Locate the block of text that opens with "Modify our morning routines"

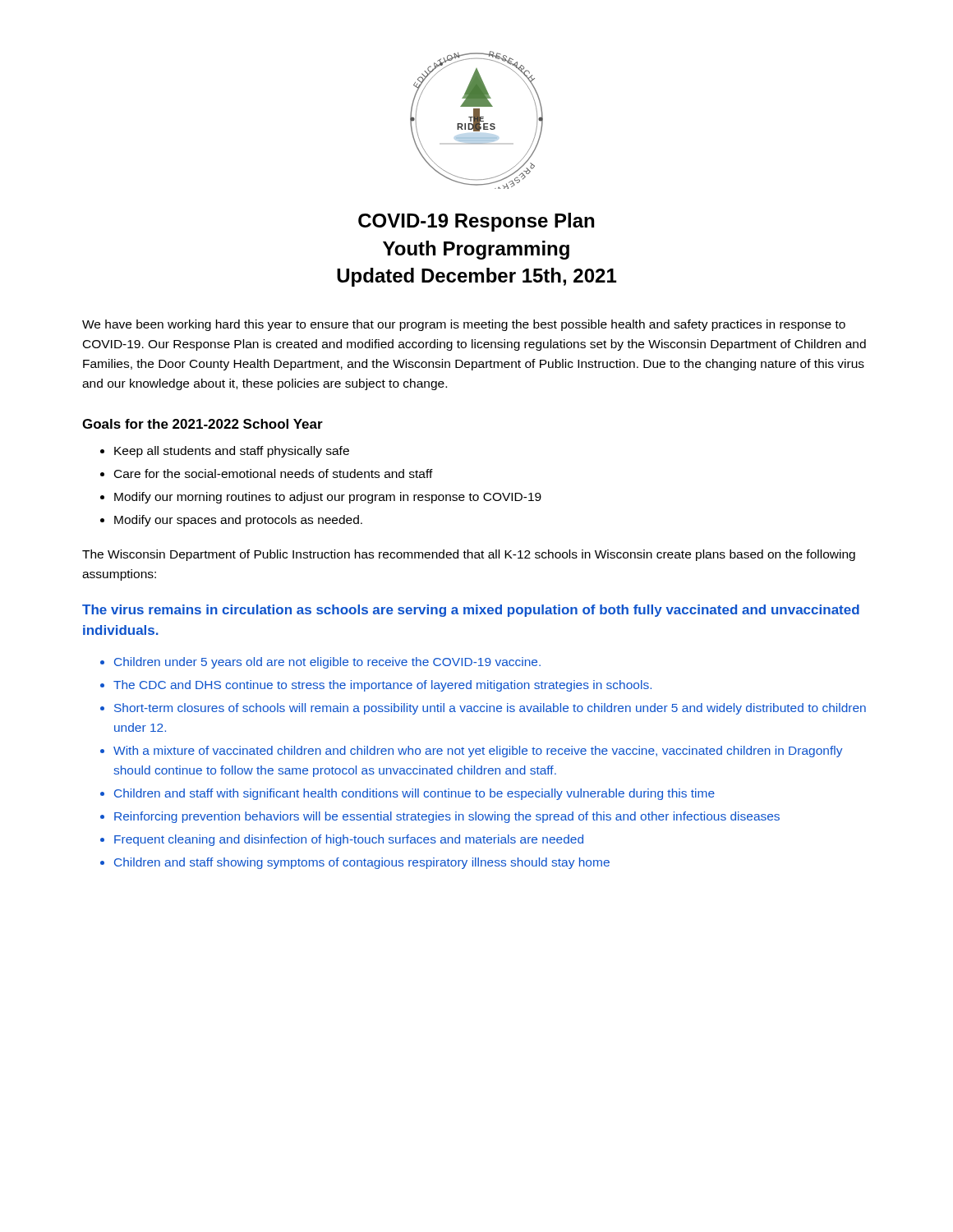(327, 496)
